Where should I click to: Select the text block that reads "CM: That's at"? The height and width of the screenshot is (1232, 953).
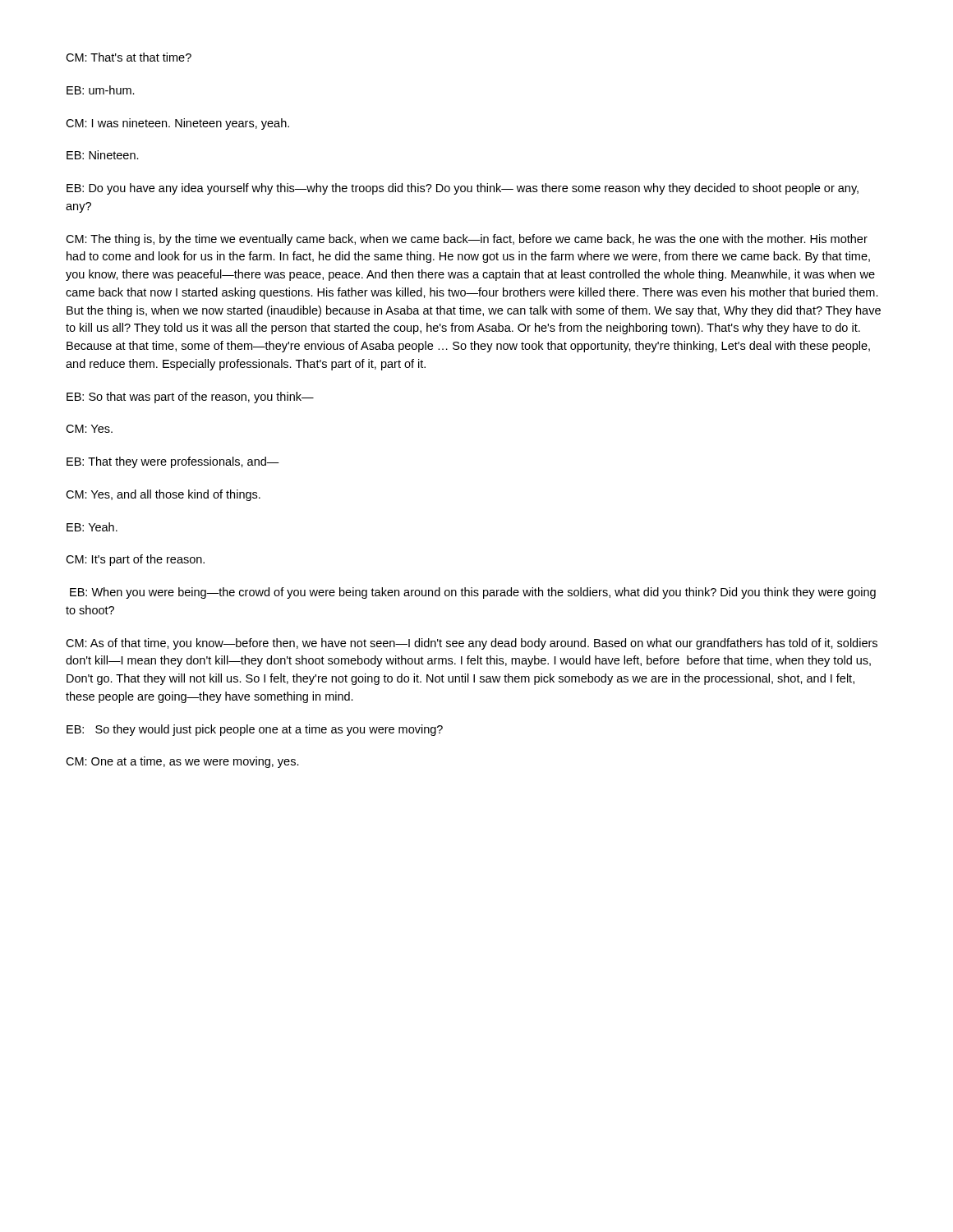pos(129,57)
